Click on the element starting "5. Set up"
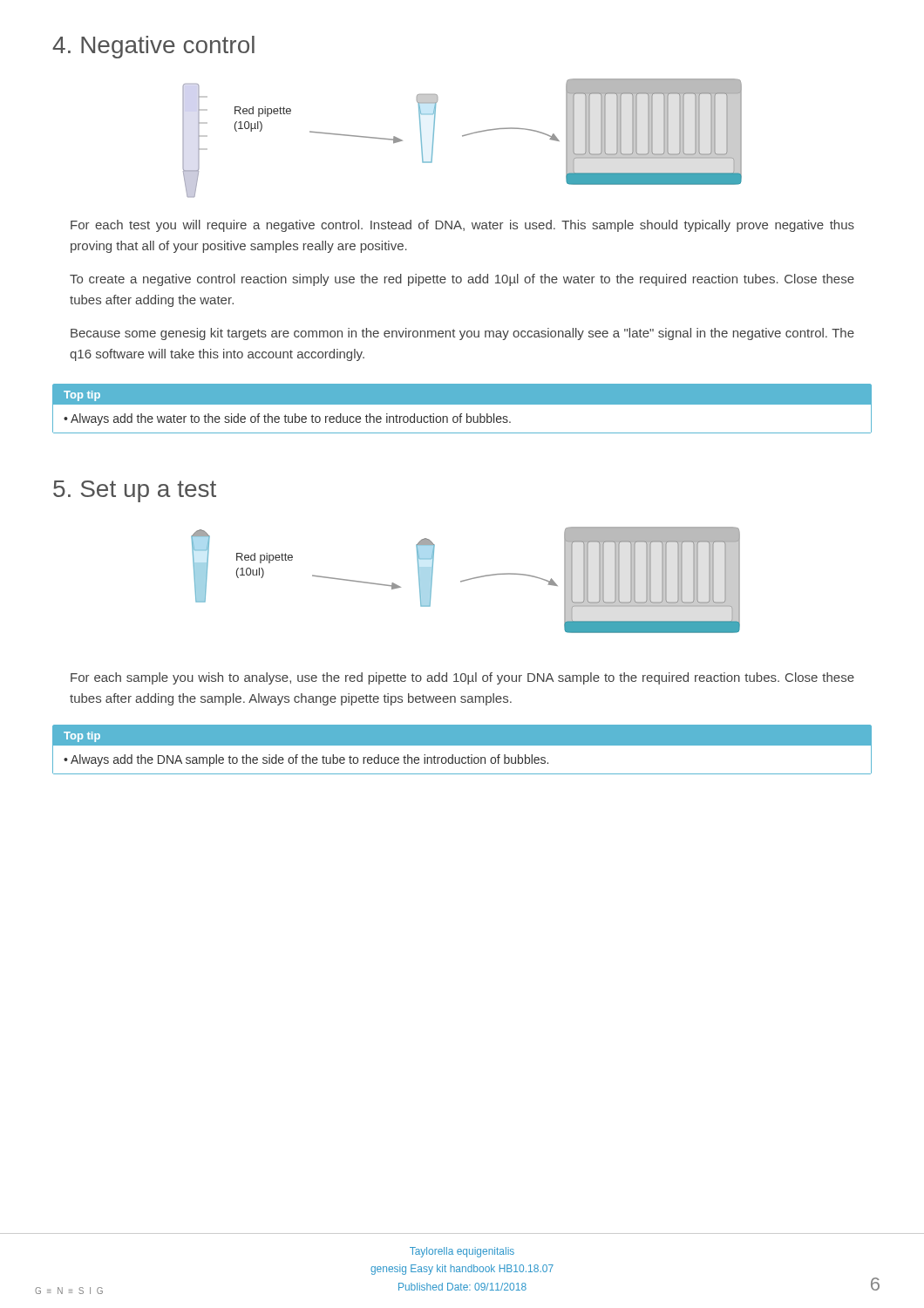 (134, 489)
